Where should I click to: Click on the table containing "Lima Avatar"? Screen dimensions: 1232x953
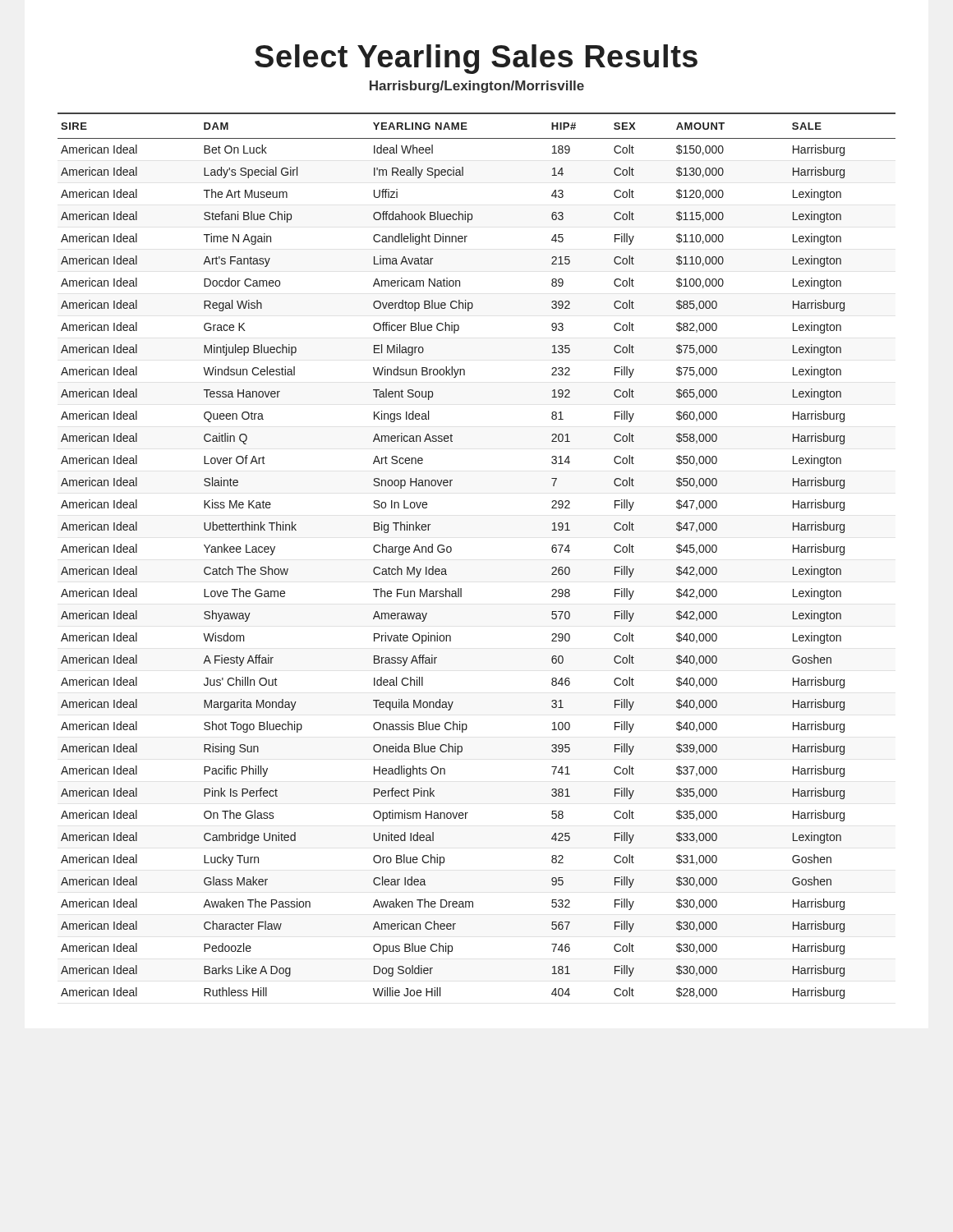pos(476,558)
